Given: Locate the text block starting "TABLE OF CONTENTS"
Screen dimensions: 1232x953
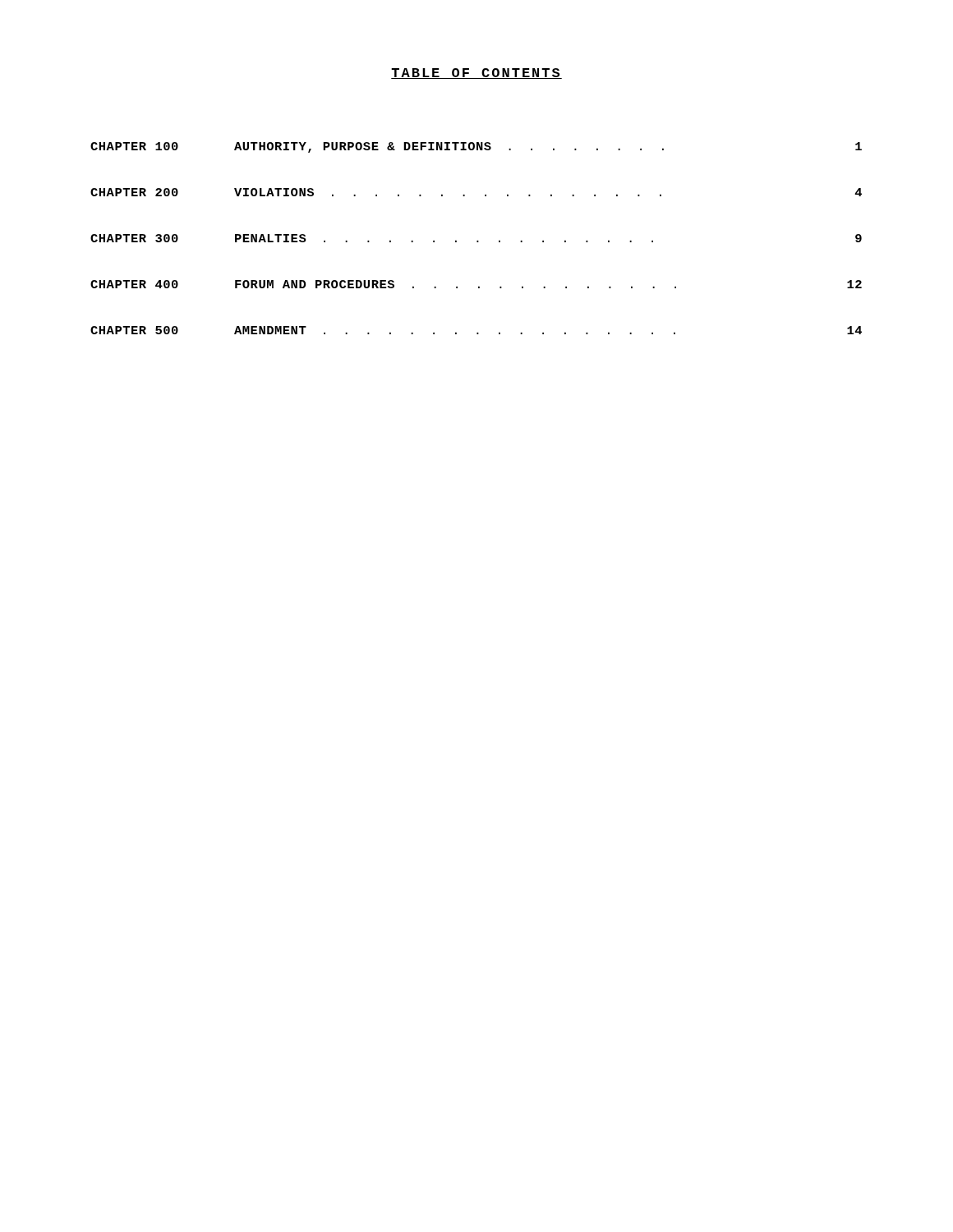Looking at the screenshot, I should (x=476, y=73).
